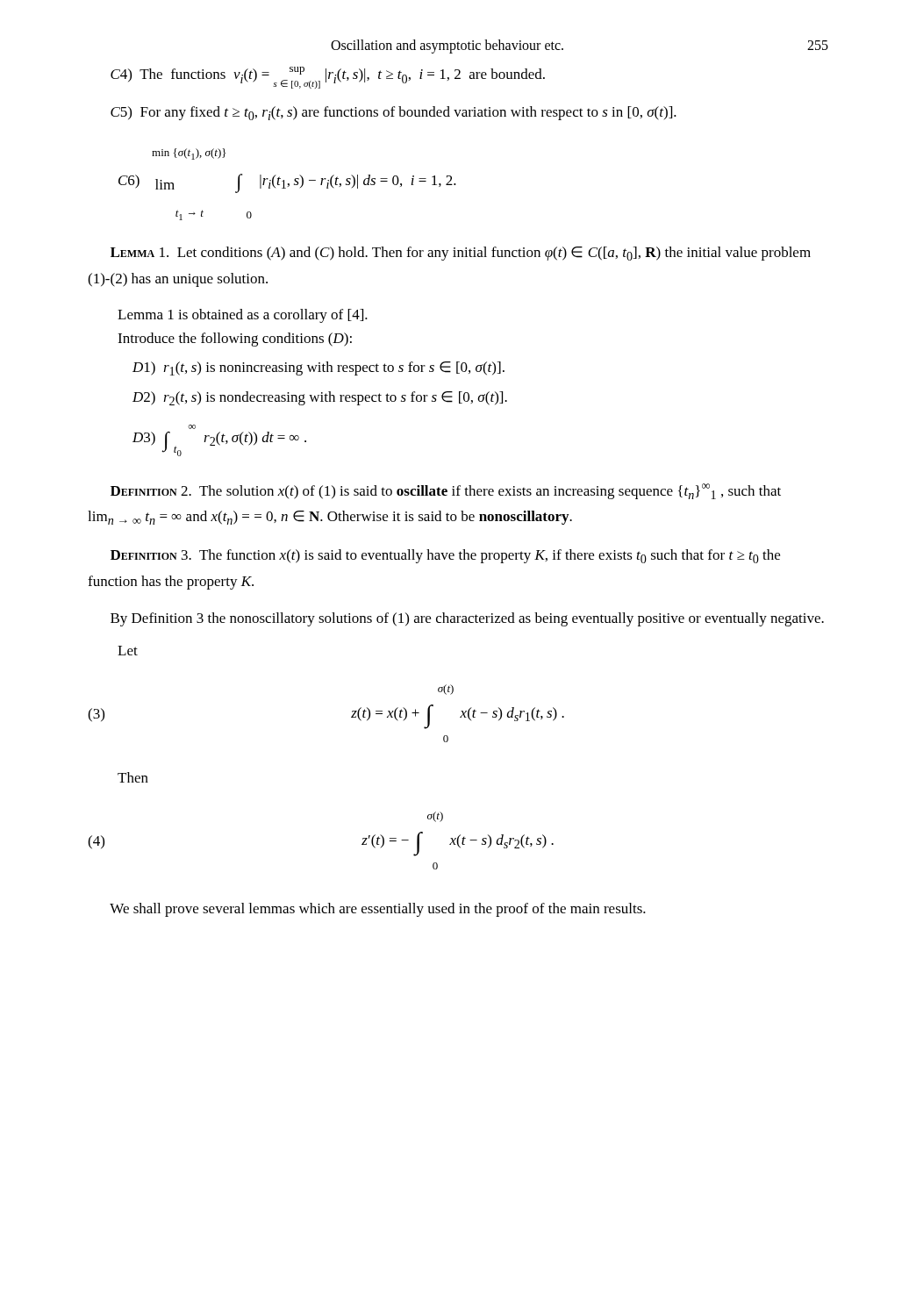This screenshot has height=1316, width=916.
Task: Select the passage starting "Definition 2. The solution x(t) of"
Action: pyautogui.click(x=434, y=503)
